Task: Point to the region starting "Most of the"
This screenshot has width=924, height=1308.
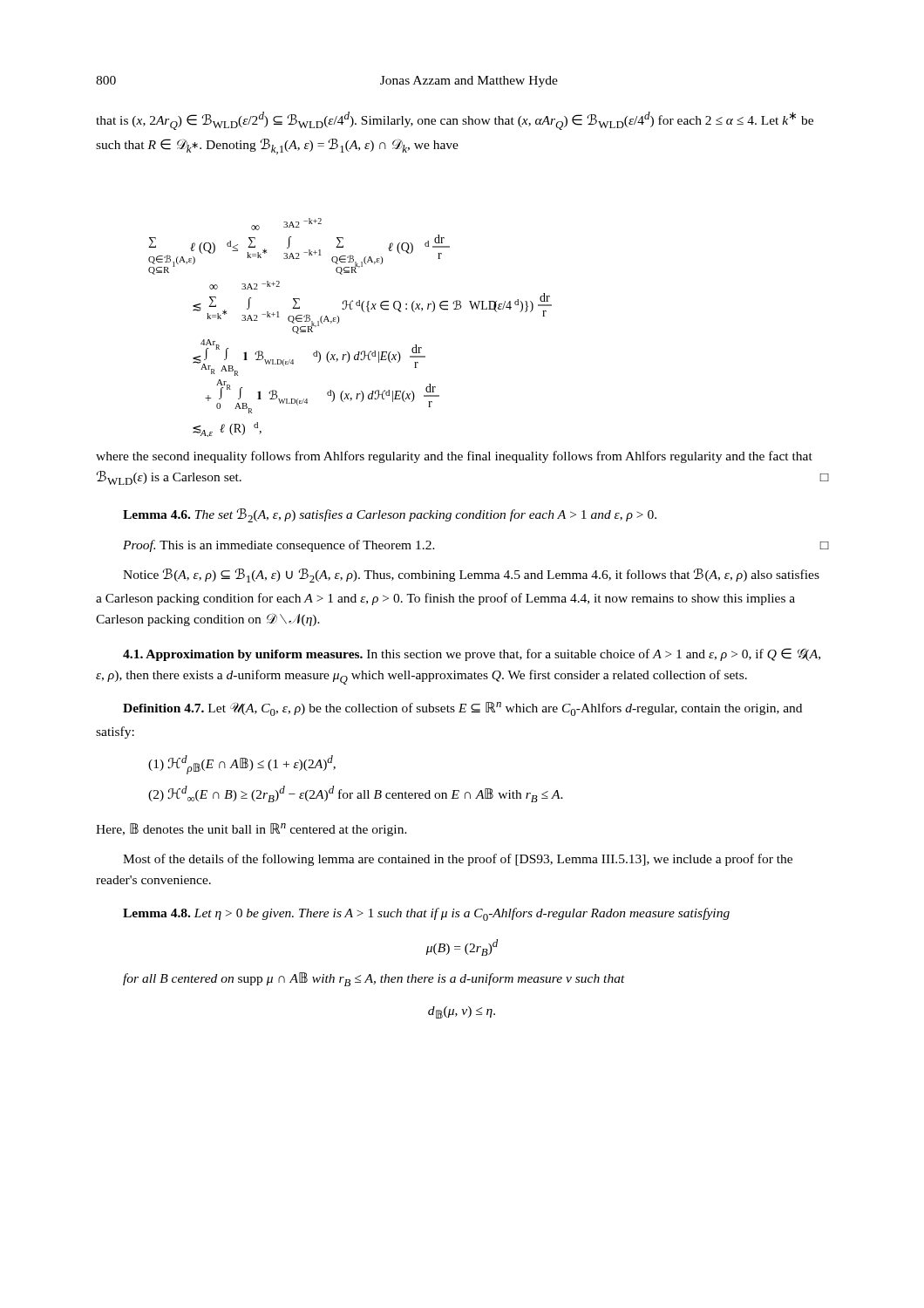Action: pos(444,869)
